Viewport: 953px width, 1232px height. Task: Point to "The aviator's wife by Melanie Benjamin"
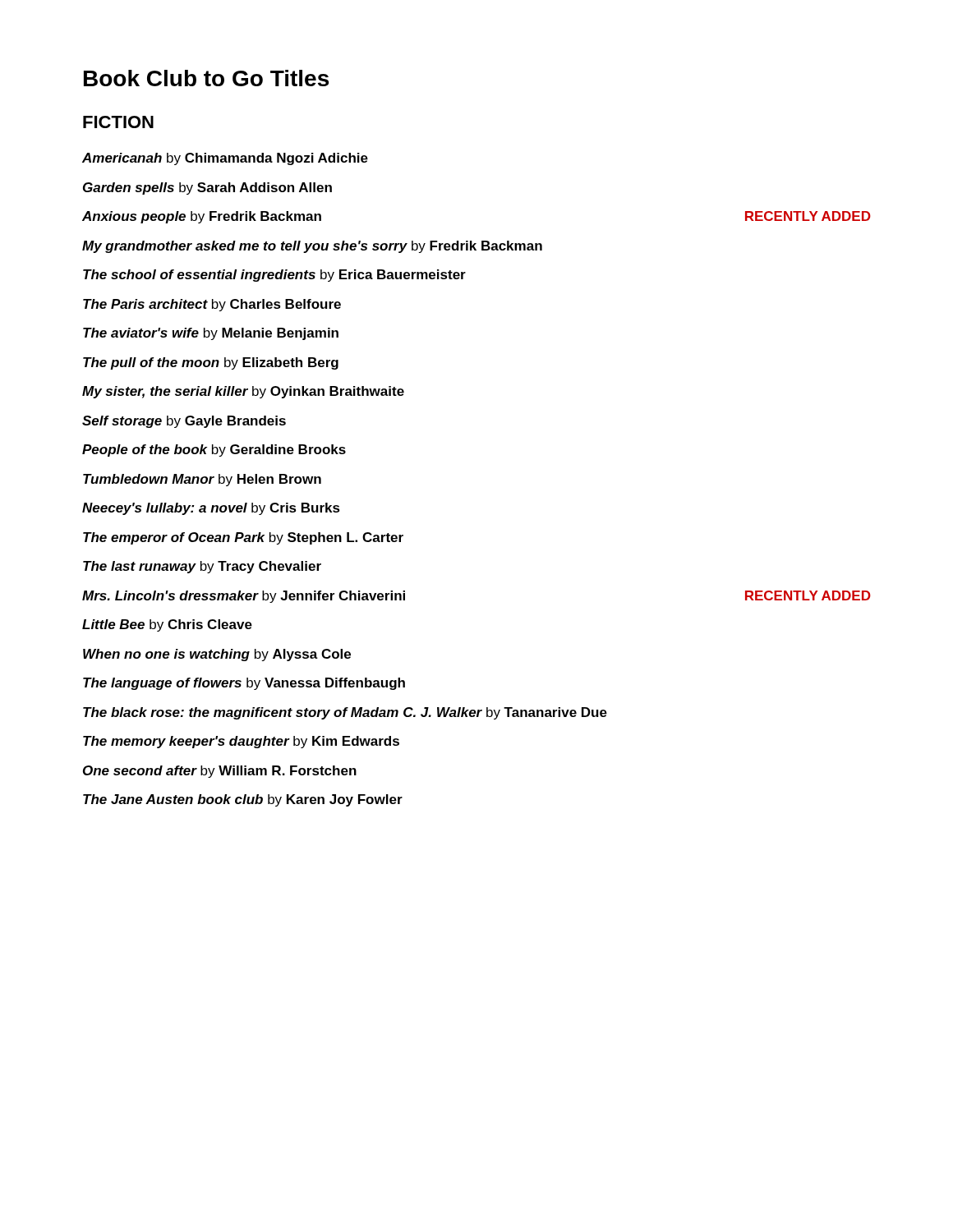(211, 334)
